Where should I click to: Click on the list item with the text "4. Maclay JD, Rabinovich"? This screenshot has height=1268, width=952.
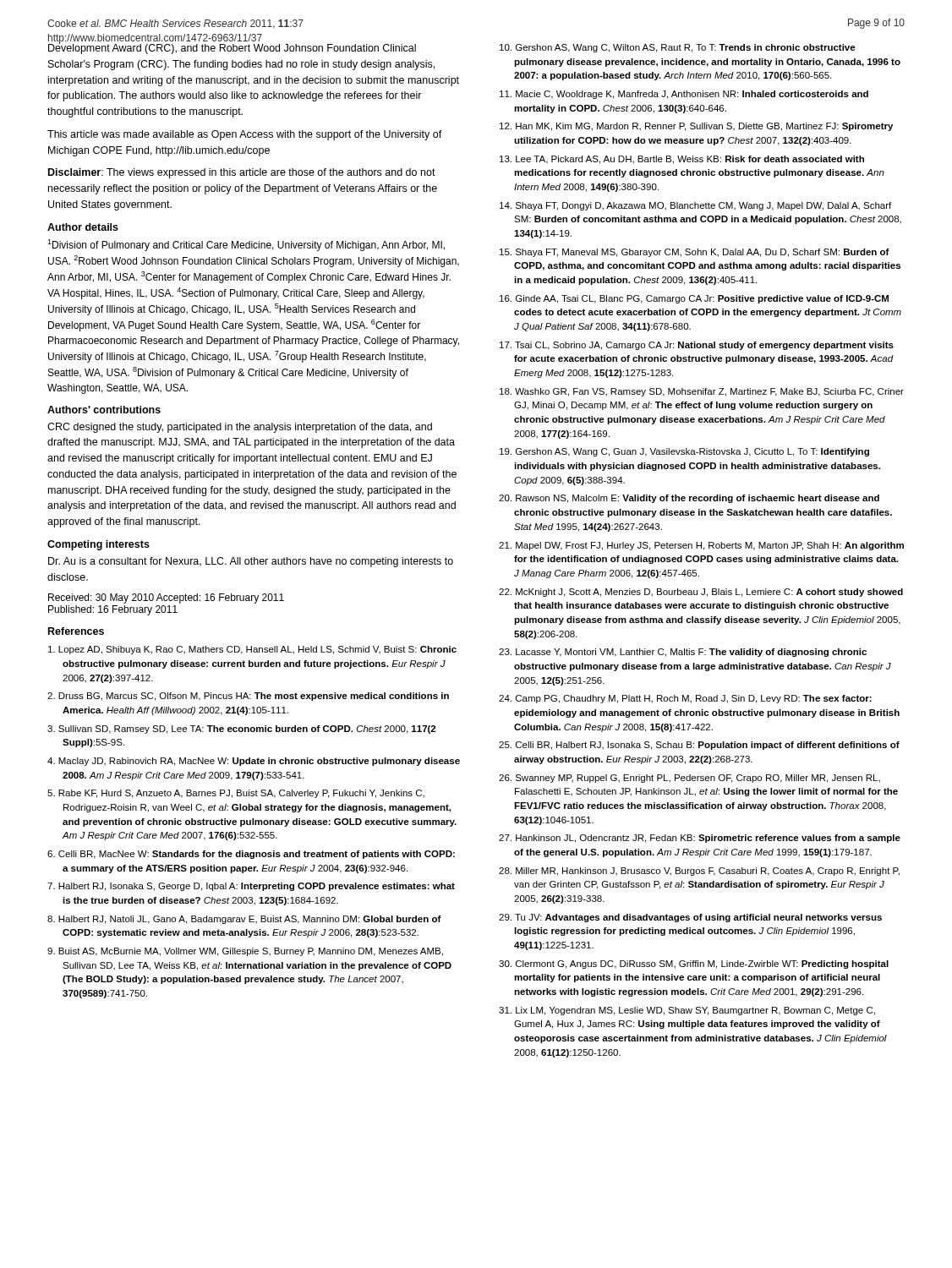tap(254, 768)
